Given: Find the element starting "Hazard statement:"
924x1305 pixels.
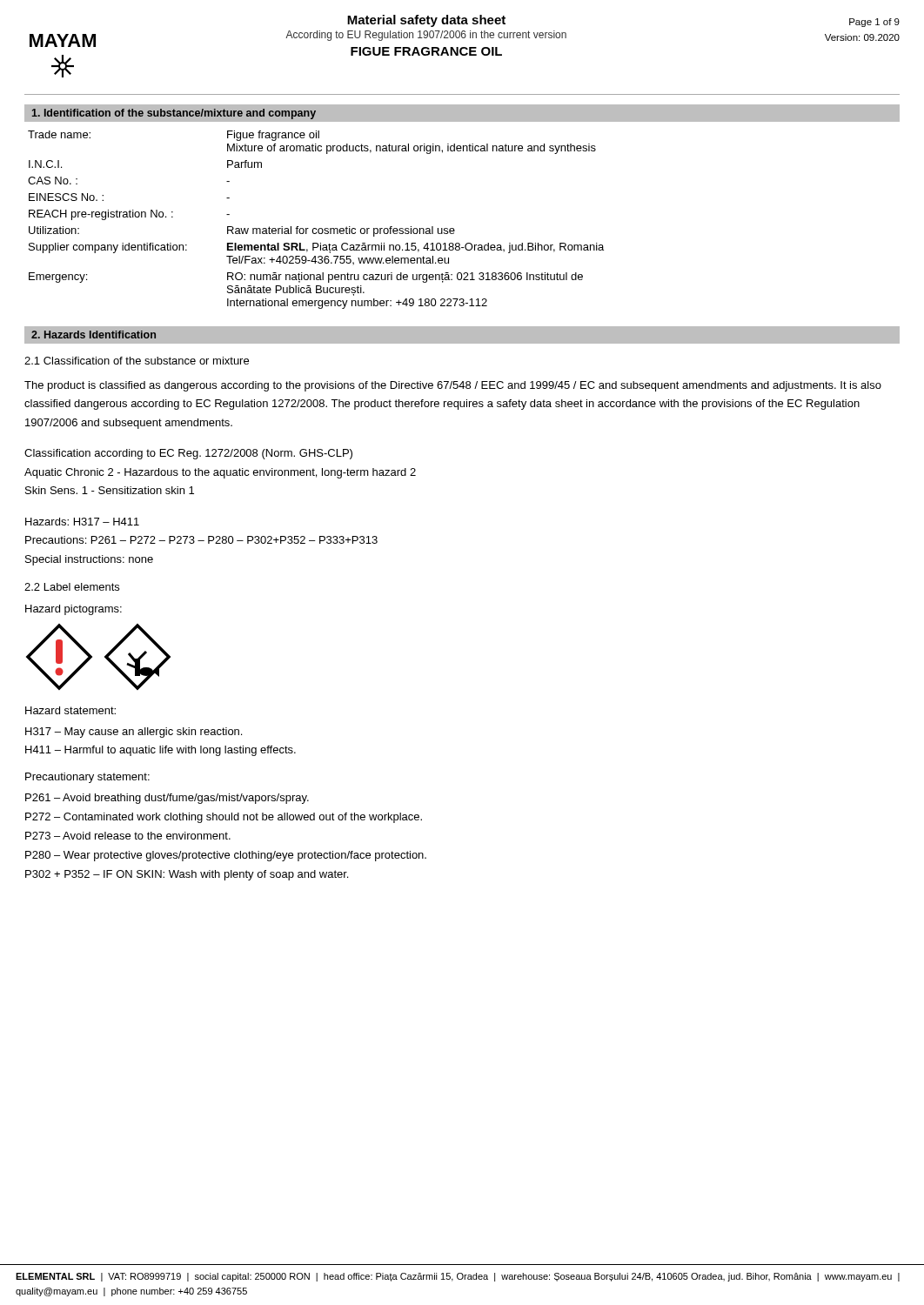Looking at the screenshot, I should coord(71,710).
